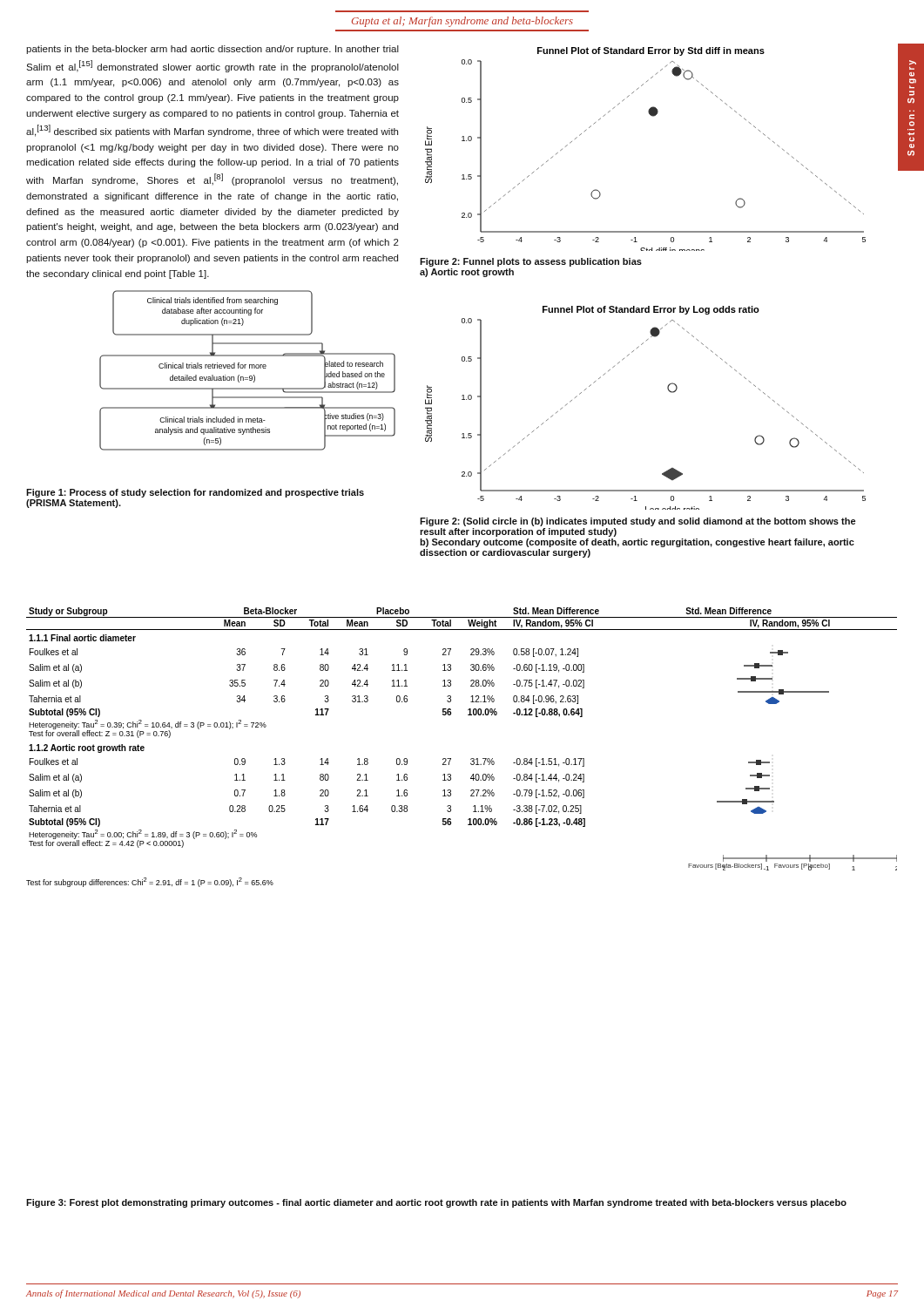924x1307 pixels.
Task: Select a table
Action: click(462, 746)
